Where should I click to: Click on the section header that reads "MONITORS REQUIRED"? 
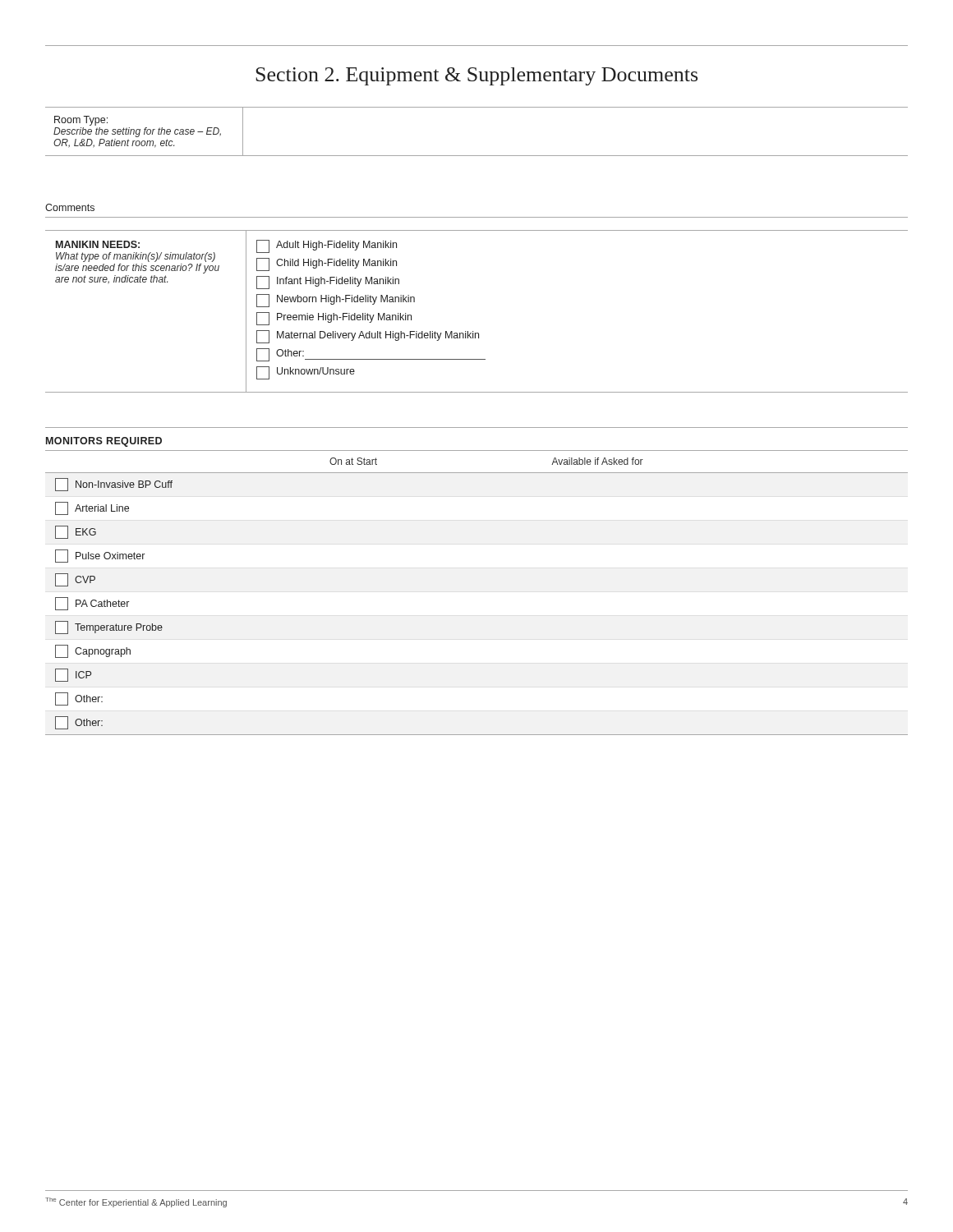point(104,441)
